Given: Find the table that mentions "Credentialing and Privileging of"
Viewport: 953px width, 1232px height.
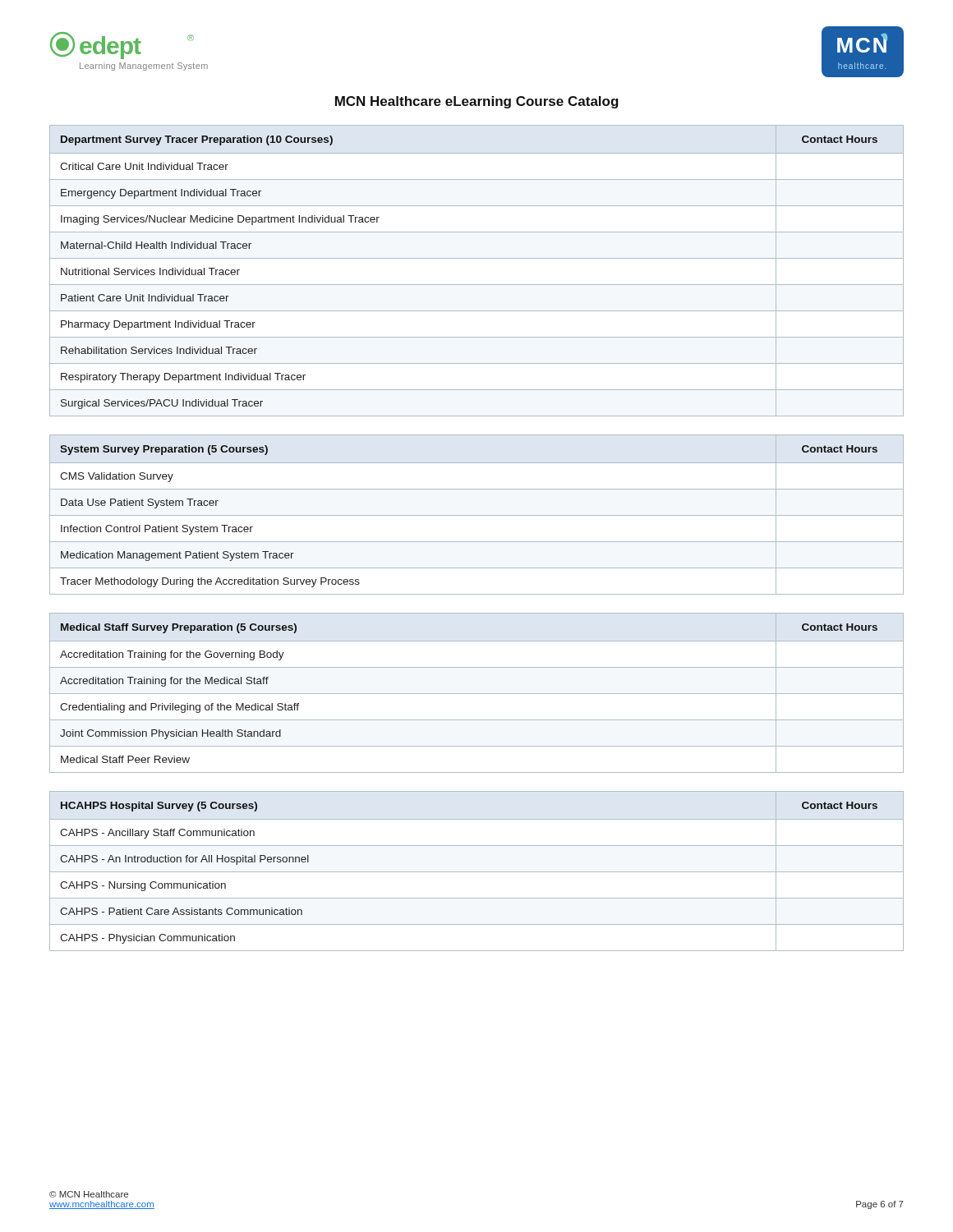Looking at the screenshot, I should pyautogui.click(x=476, y=693).
